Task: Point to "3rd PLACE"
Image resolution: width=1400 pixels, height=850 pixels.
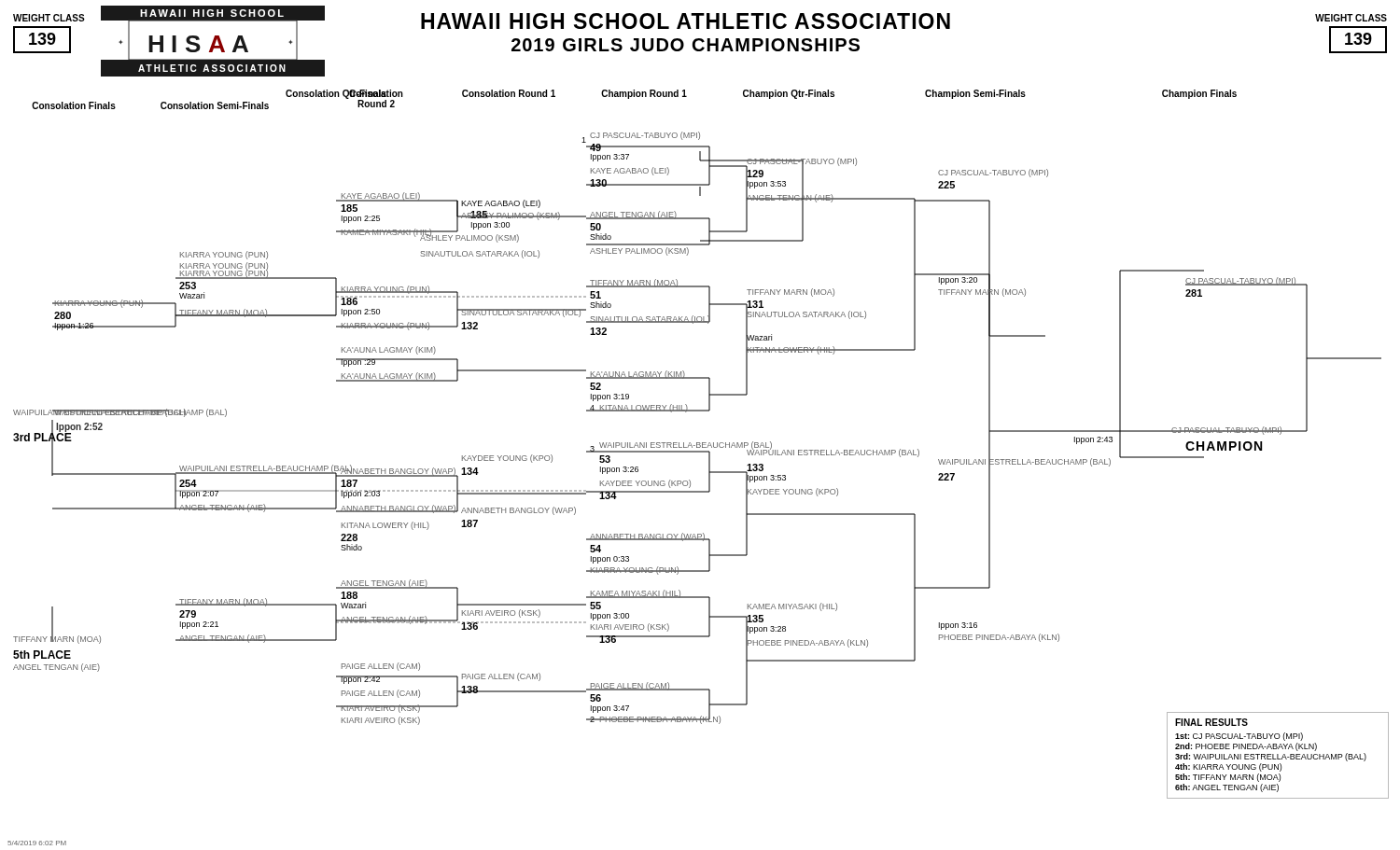Action: click(42, 438)
